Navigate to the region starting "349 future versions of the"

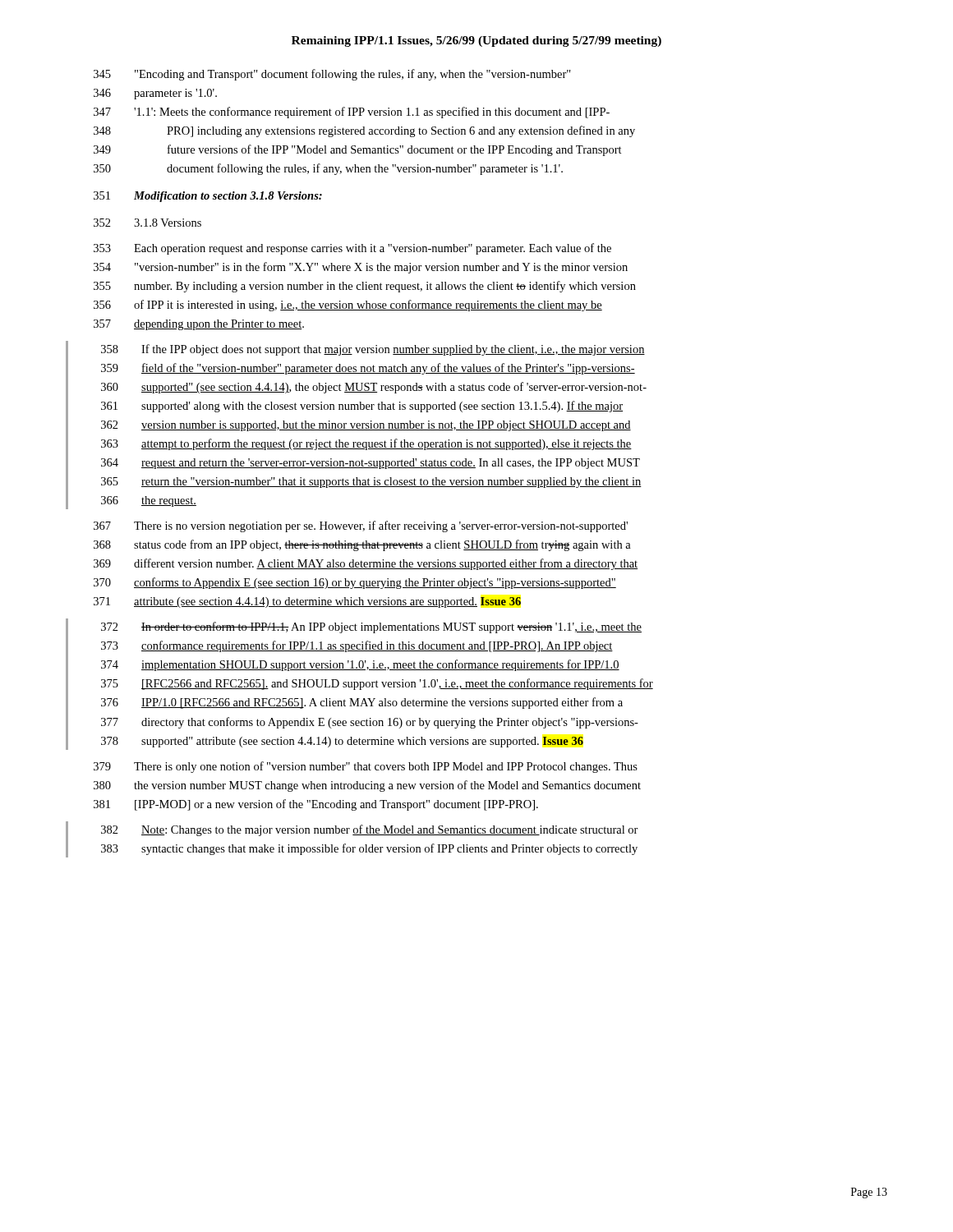(476, 150)
